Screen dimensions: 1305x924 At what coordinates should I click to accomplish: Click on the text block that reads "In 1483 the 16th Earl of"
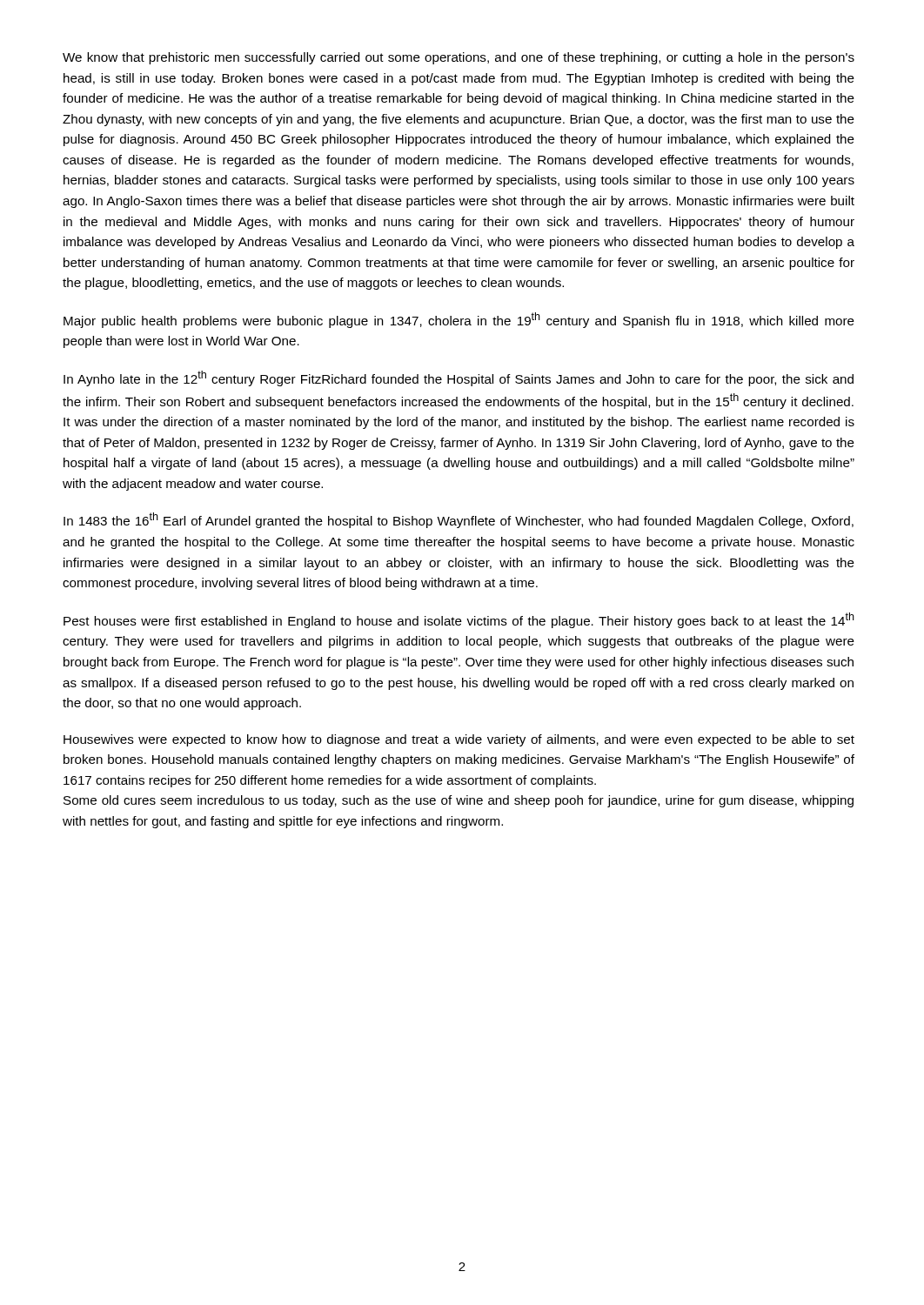click(459, 551)
